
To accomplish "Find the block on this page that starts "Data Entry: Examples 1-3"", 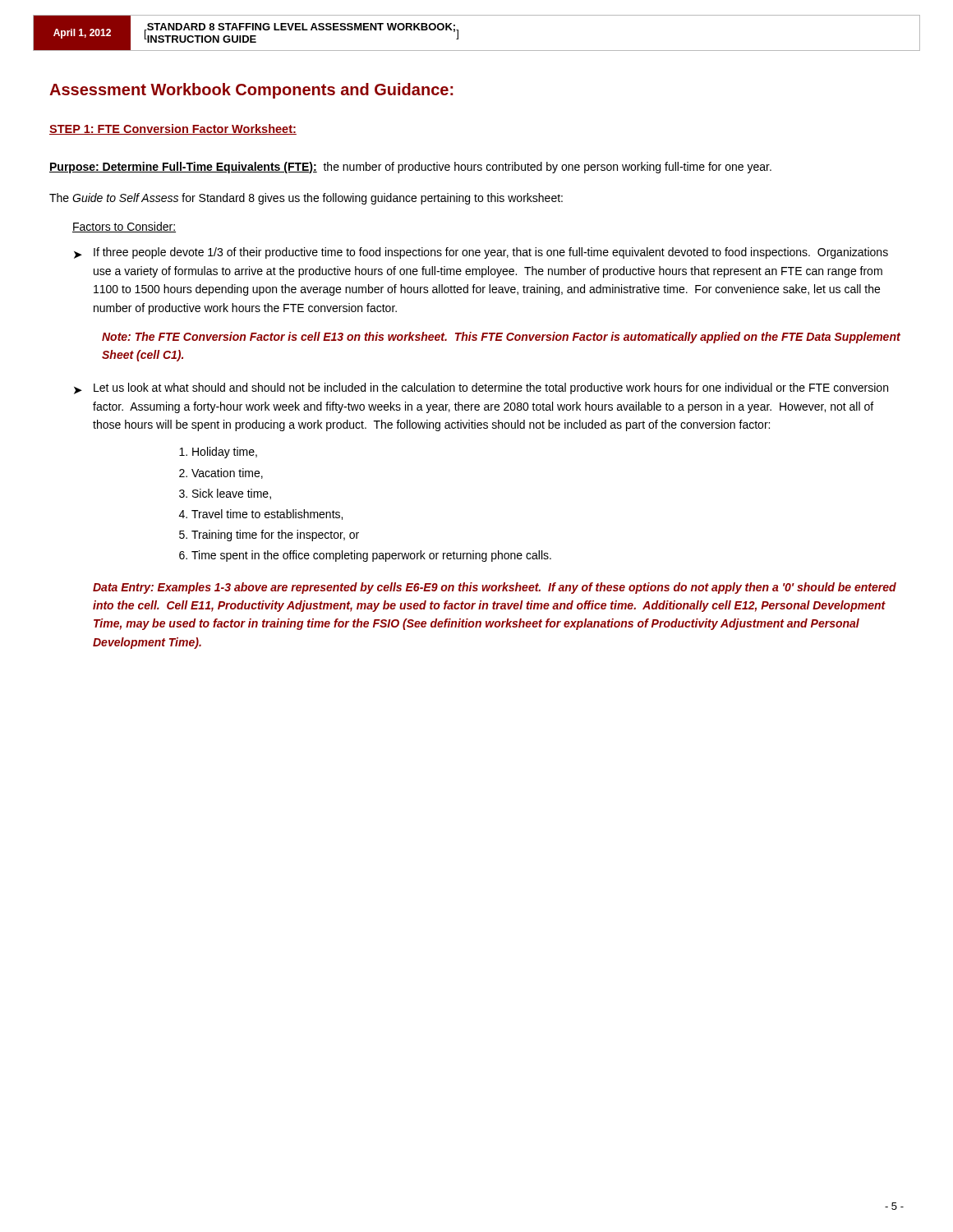I will 494,615.
